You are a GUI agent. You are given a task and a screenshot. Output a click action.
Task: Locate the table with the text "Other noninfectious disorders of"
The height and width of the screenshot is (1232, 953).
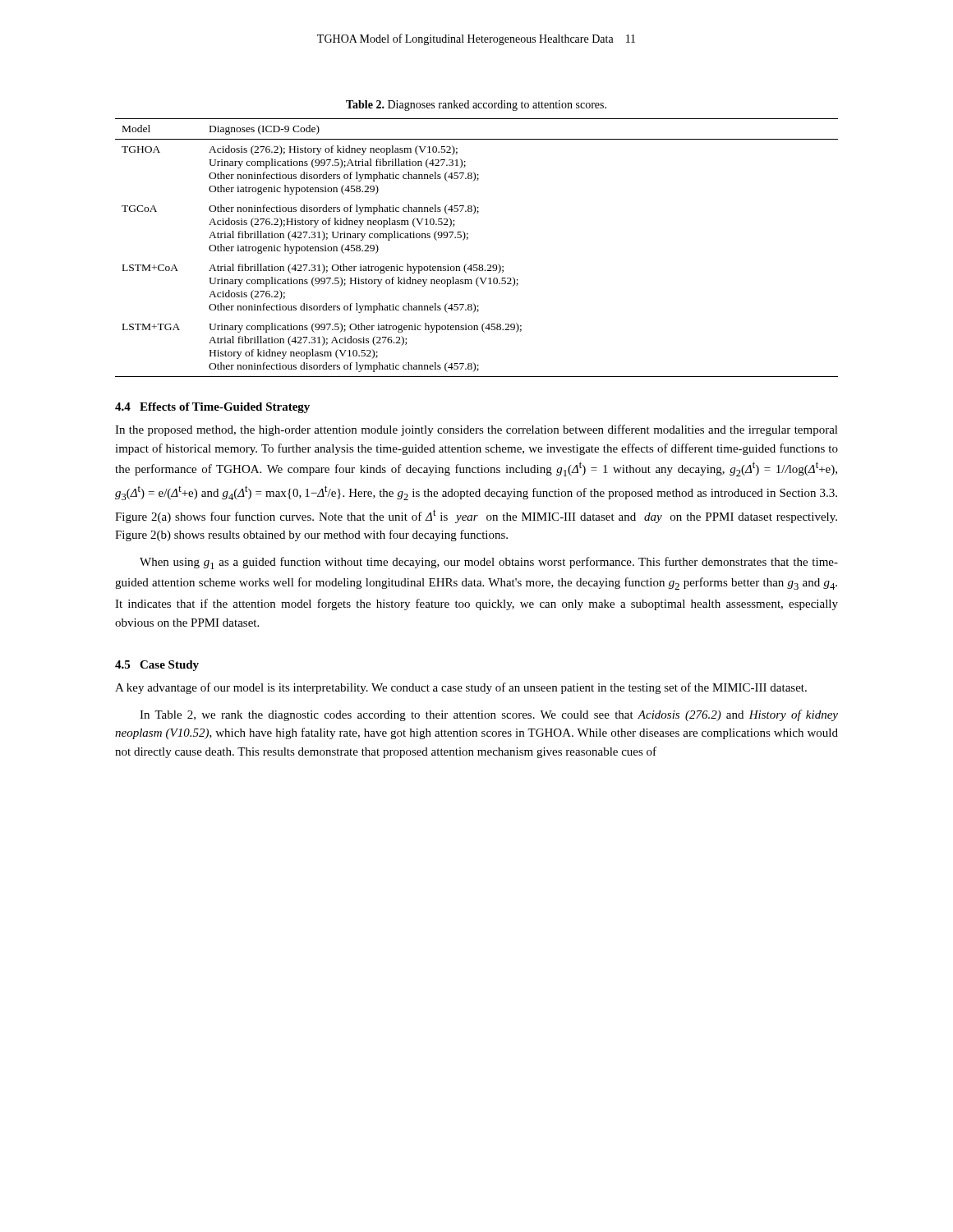(x=476, y=248)
